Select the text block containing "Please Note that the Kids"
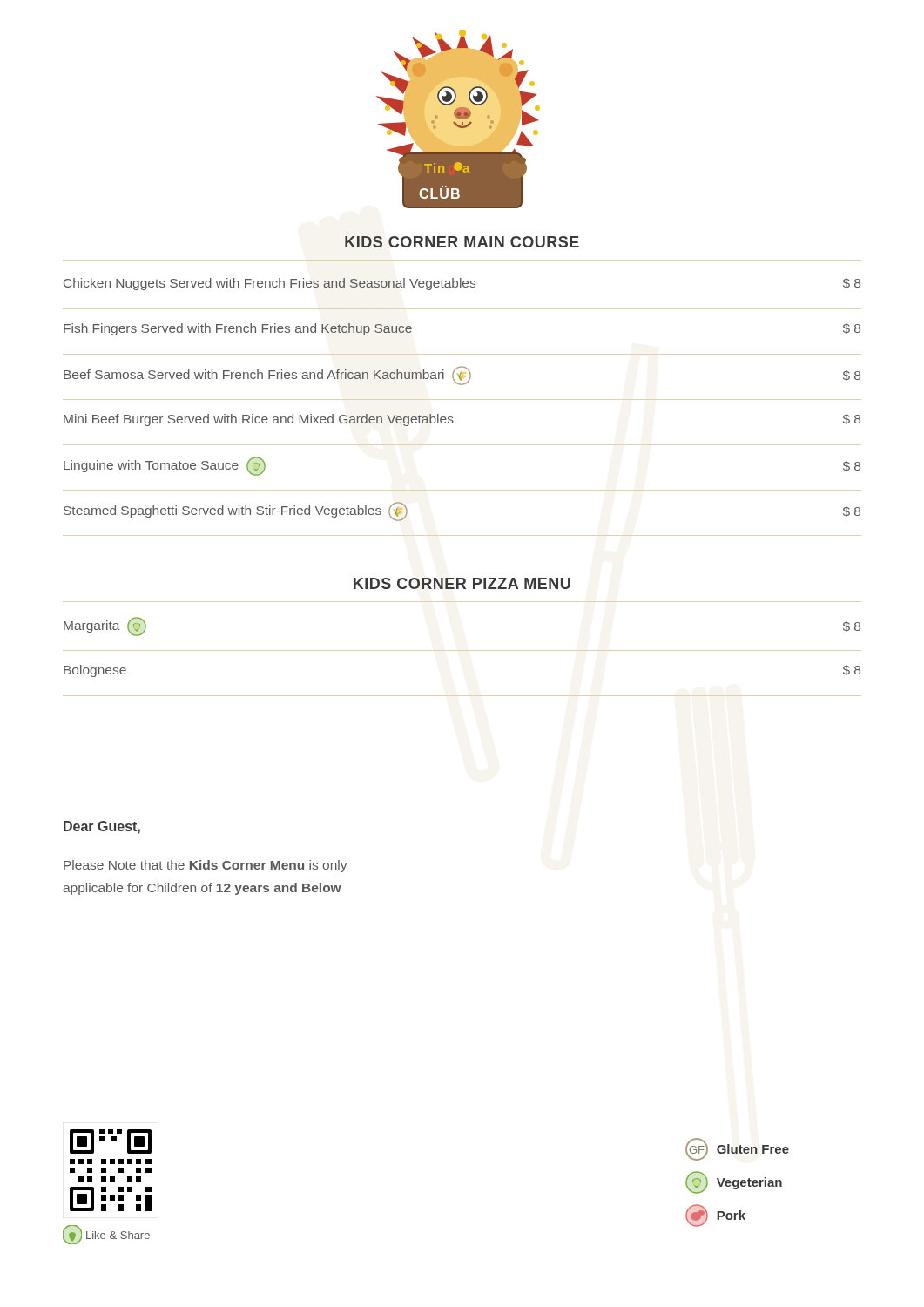924x1307 pixels. tap(205, 876)
